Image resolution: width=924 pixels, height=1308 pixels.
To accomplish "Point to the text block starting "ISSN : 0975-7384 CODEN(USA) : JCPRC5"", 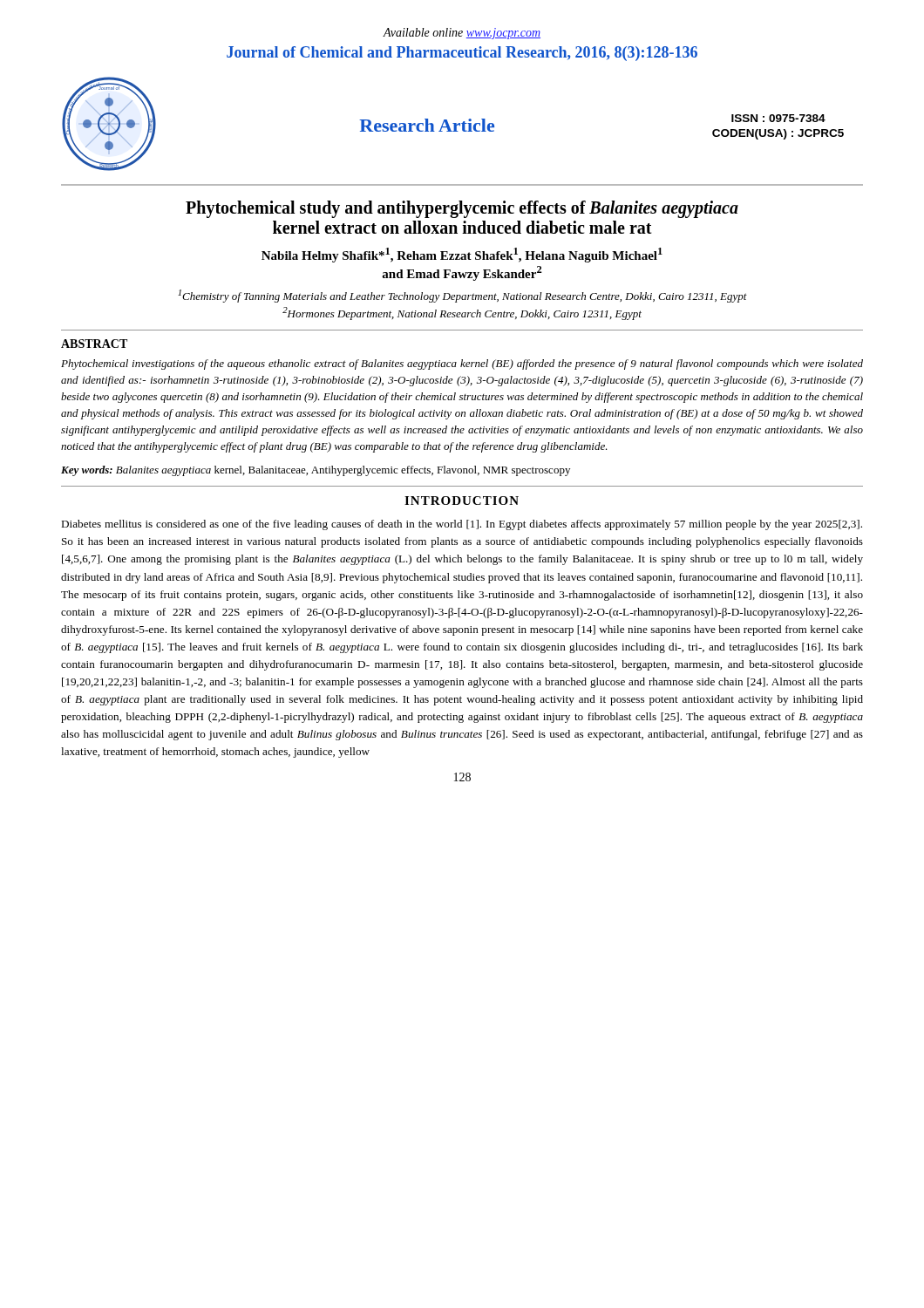I will [778, 126].
